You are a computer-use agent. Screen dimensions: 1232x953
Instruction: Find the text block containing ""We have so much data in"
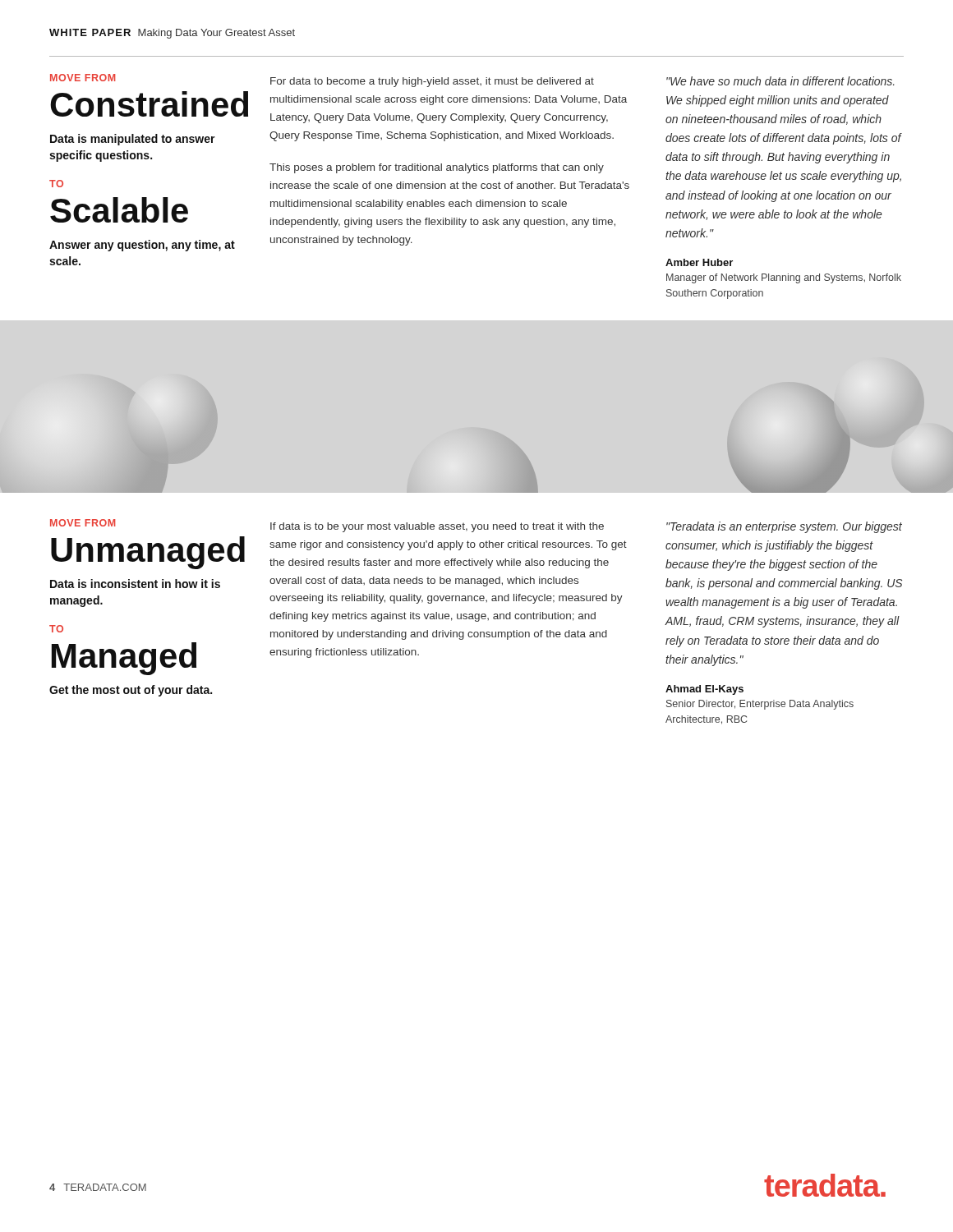784,157
